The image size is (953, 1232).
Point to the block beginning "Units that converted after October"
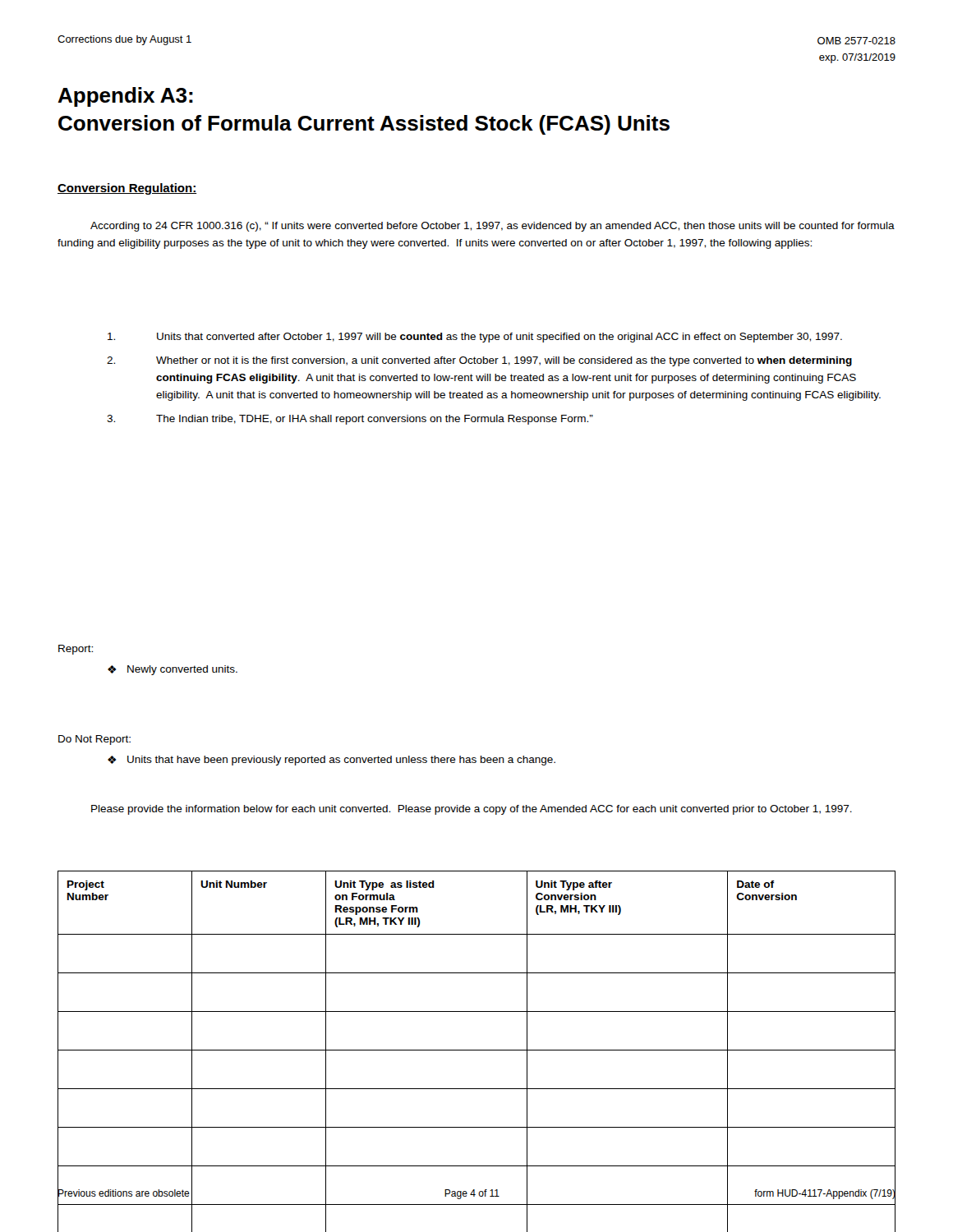[x=476, y=337]
